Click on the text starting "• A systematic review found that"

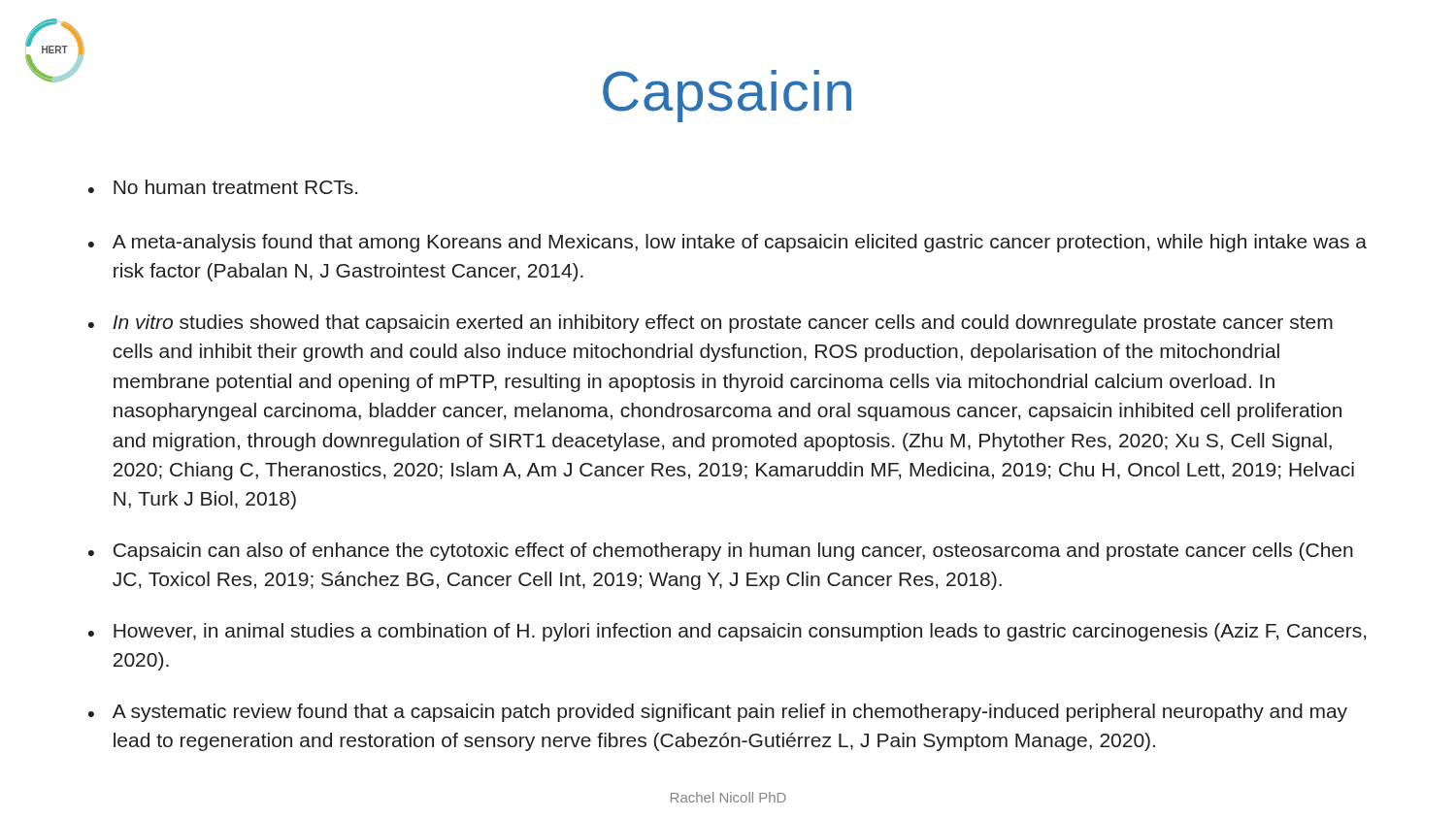(728, 726)
